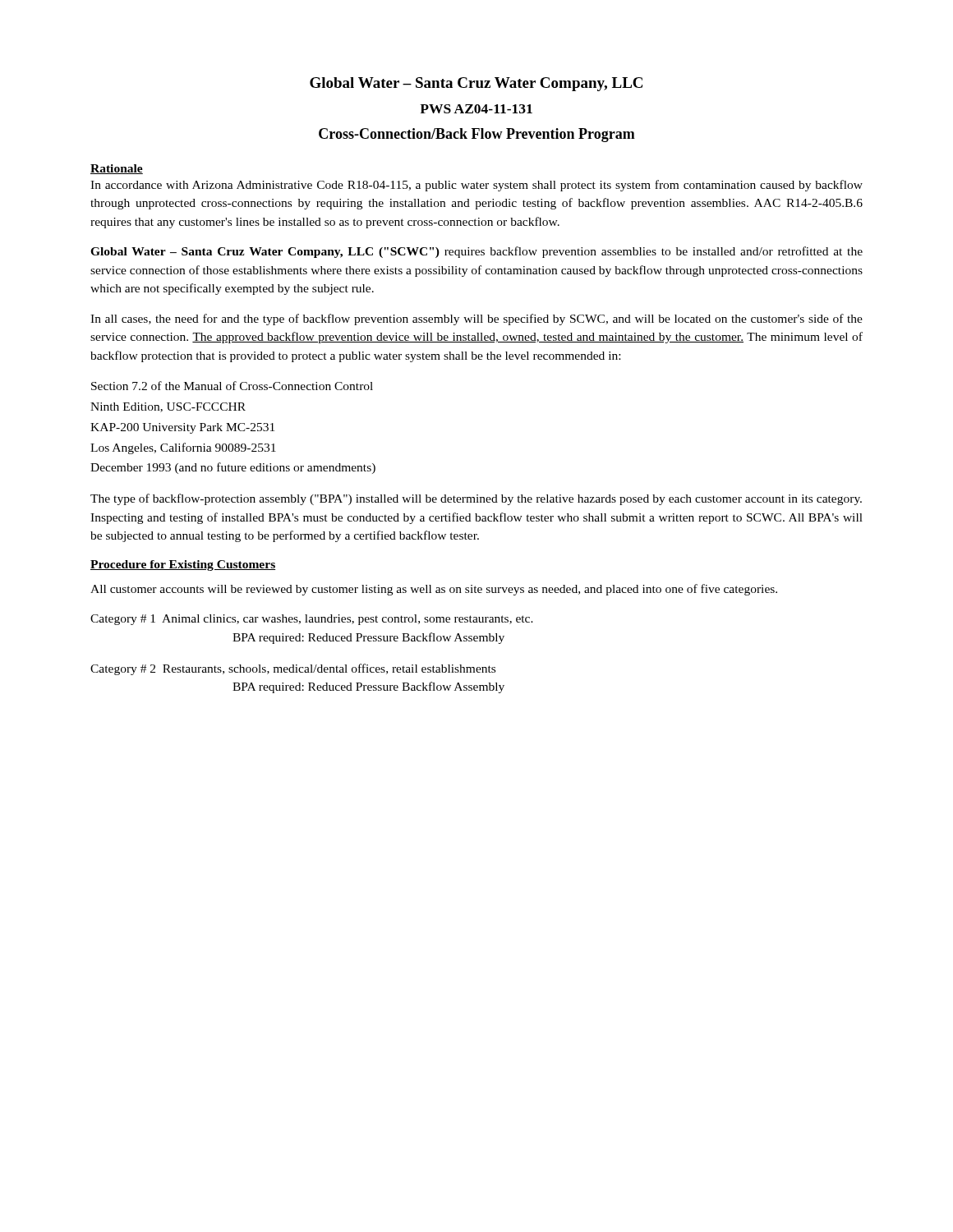The width and height of the screenshot is (953, 1232).
Task: Click on the title that says "PWS AZ04-11-131"
Action: (476, 109)
